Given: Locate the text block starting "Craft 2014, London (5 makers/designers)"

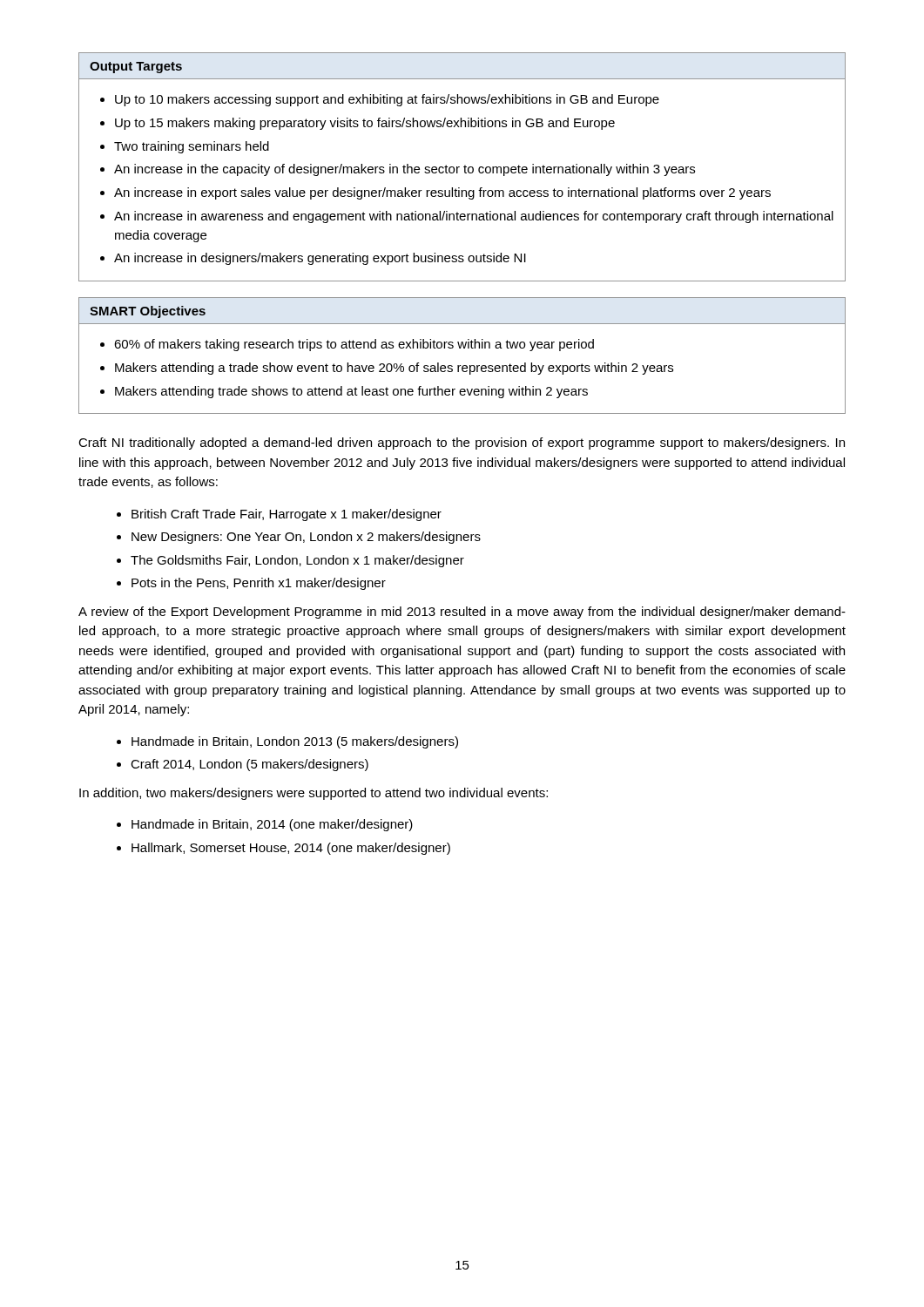Looking at the screenshot, I should click(x=250, y=764).
